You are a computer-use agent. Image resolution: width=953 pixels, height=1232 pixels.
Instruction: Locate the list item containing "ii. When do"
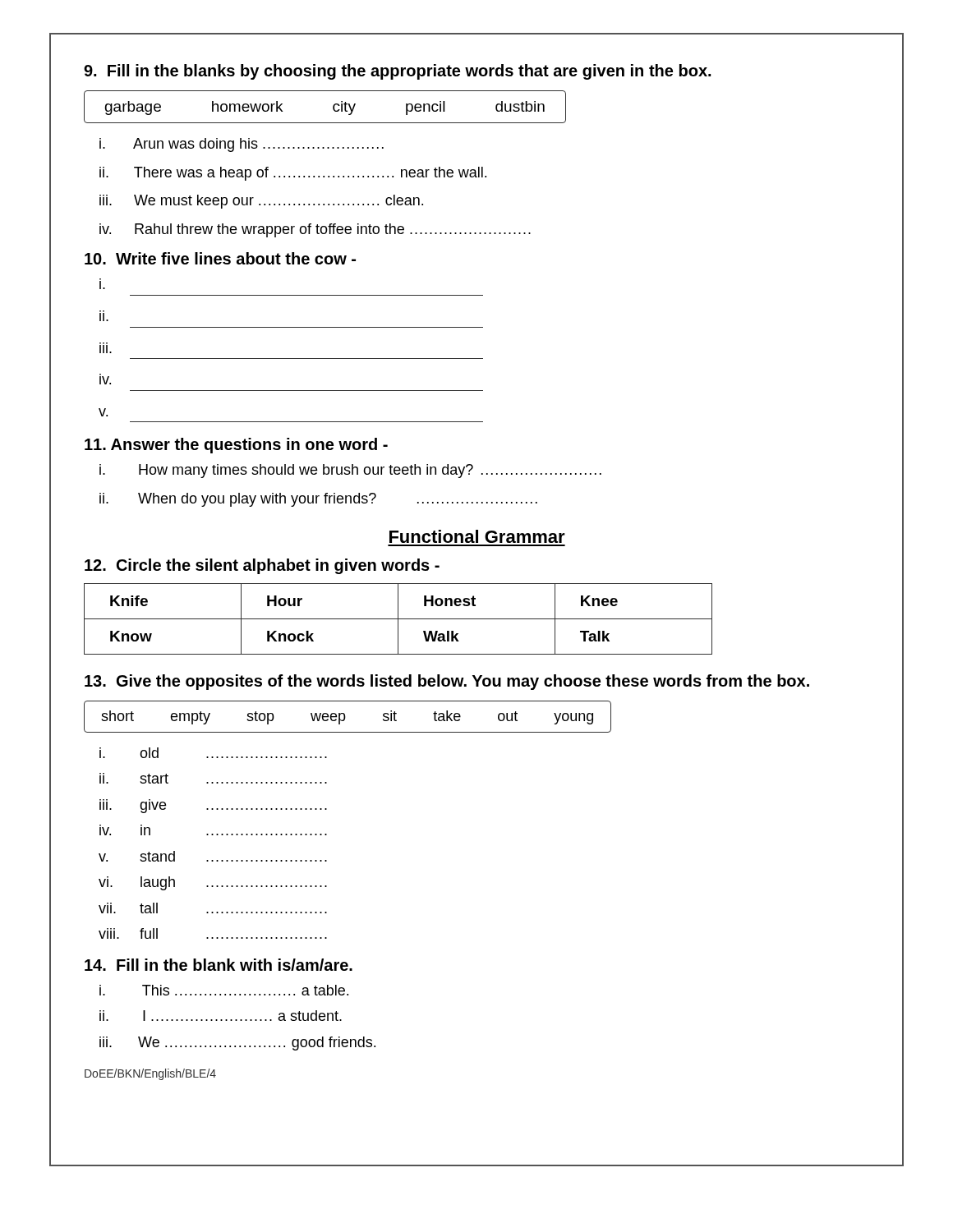[319, 499]
